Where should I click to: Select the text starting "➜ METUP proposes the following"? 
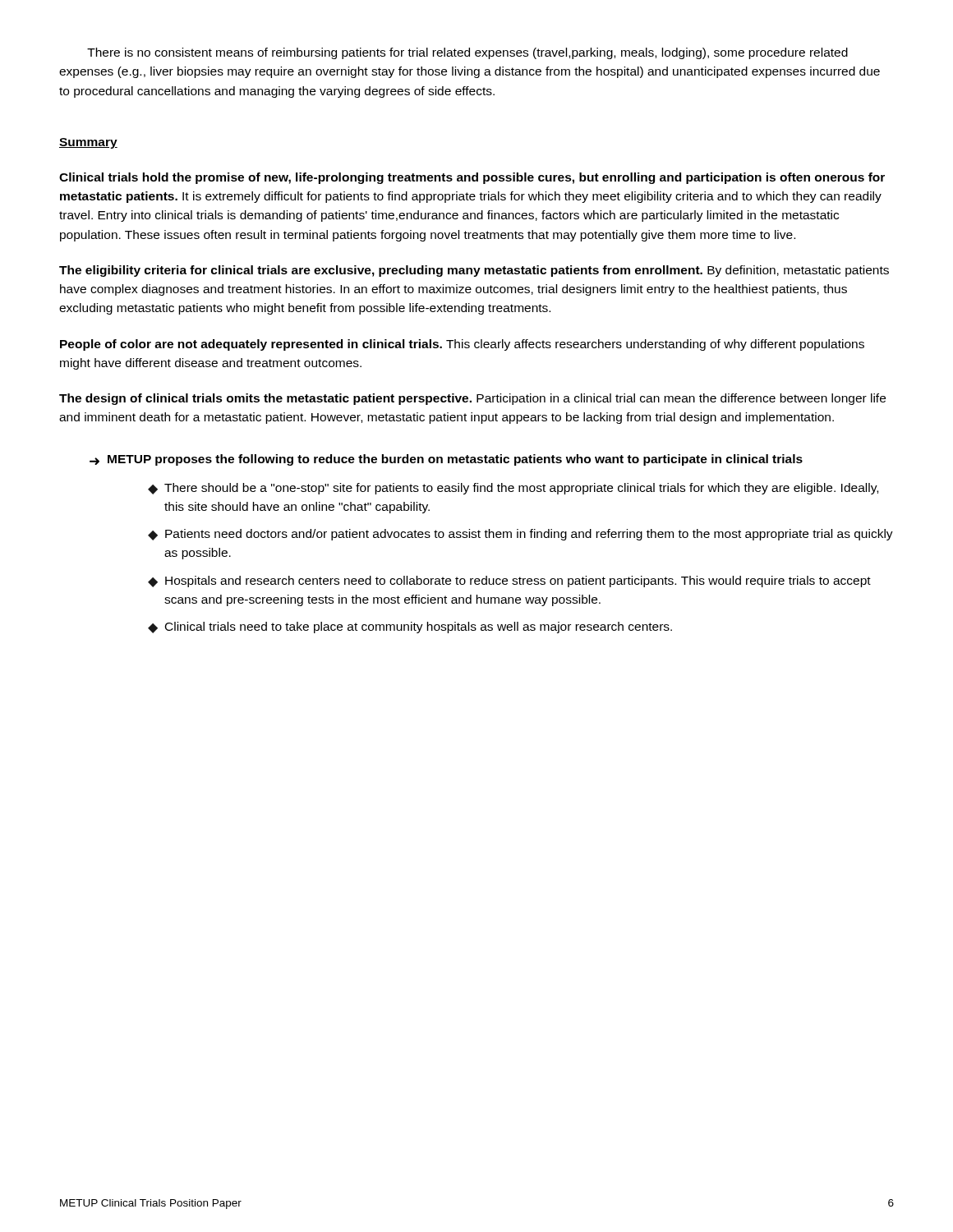(x=446, y=460)
